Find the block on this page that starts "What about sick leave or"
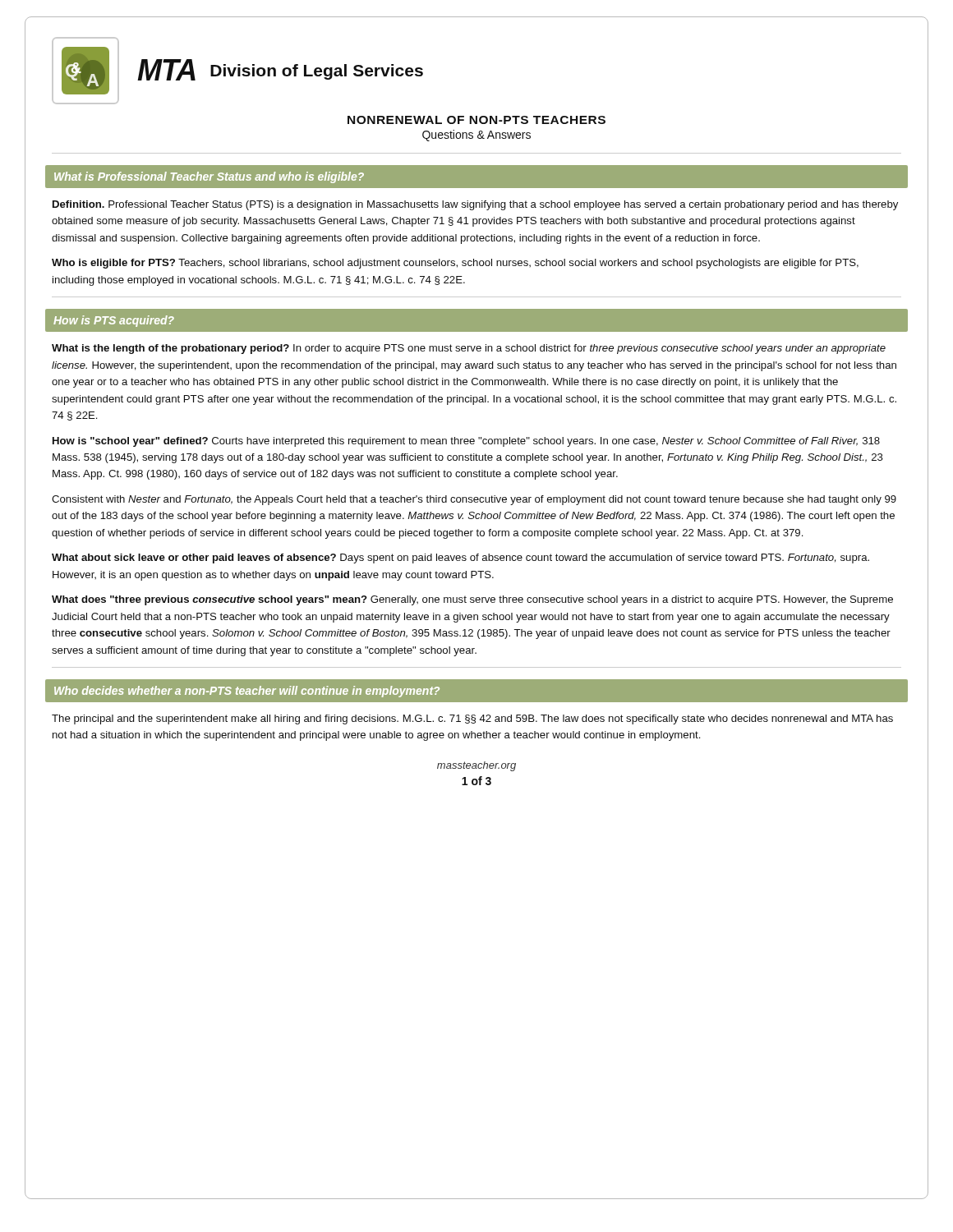953x1232 pixels. [x=461, y=566]
